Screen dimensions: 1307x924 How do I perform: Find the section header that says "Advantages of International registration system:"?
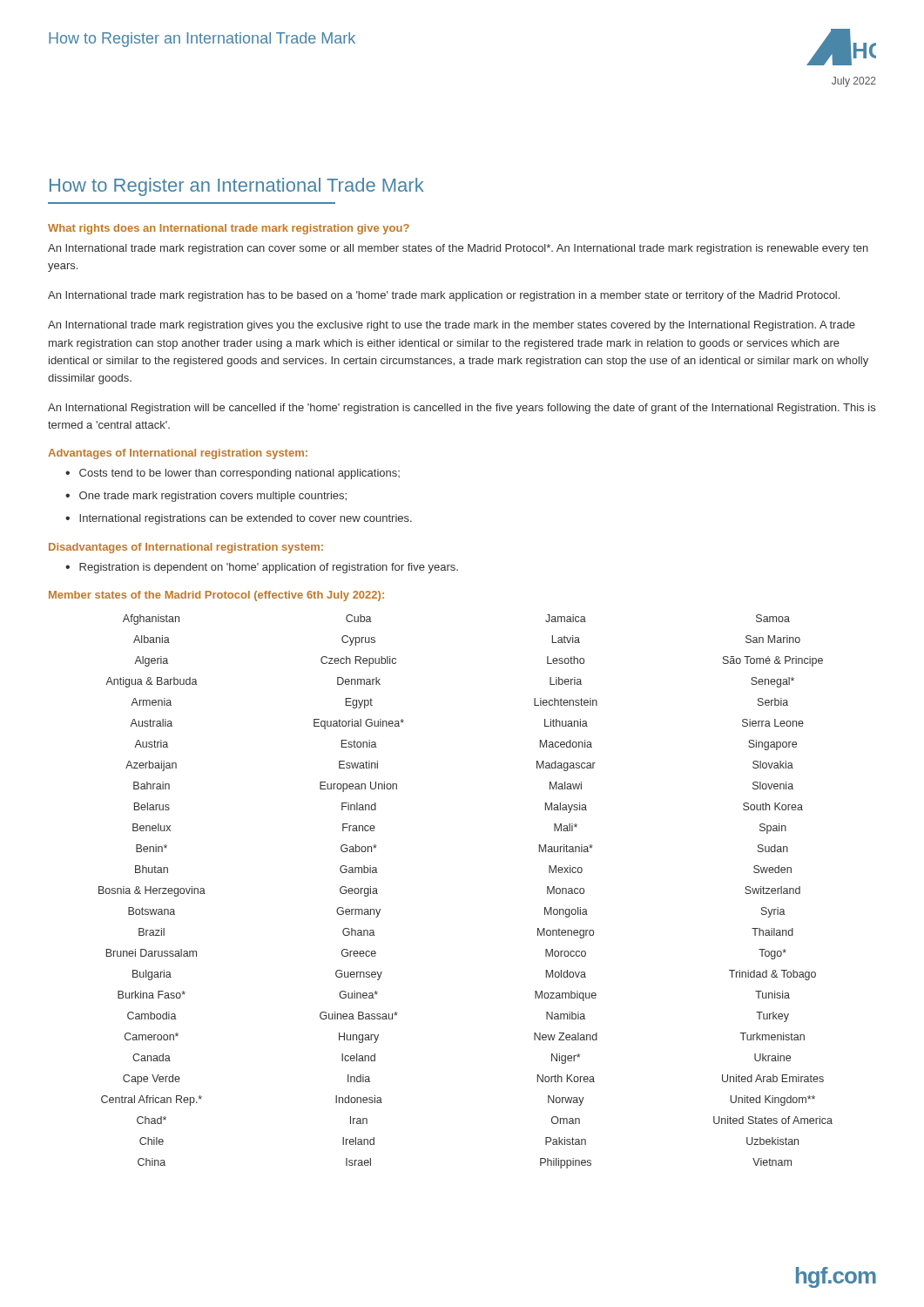point(178,453)
